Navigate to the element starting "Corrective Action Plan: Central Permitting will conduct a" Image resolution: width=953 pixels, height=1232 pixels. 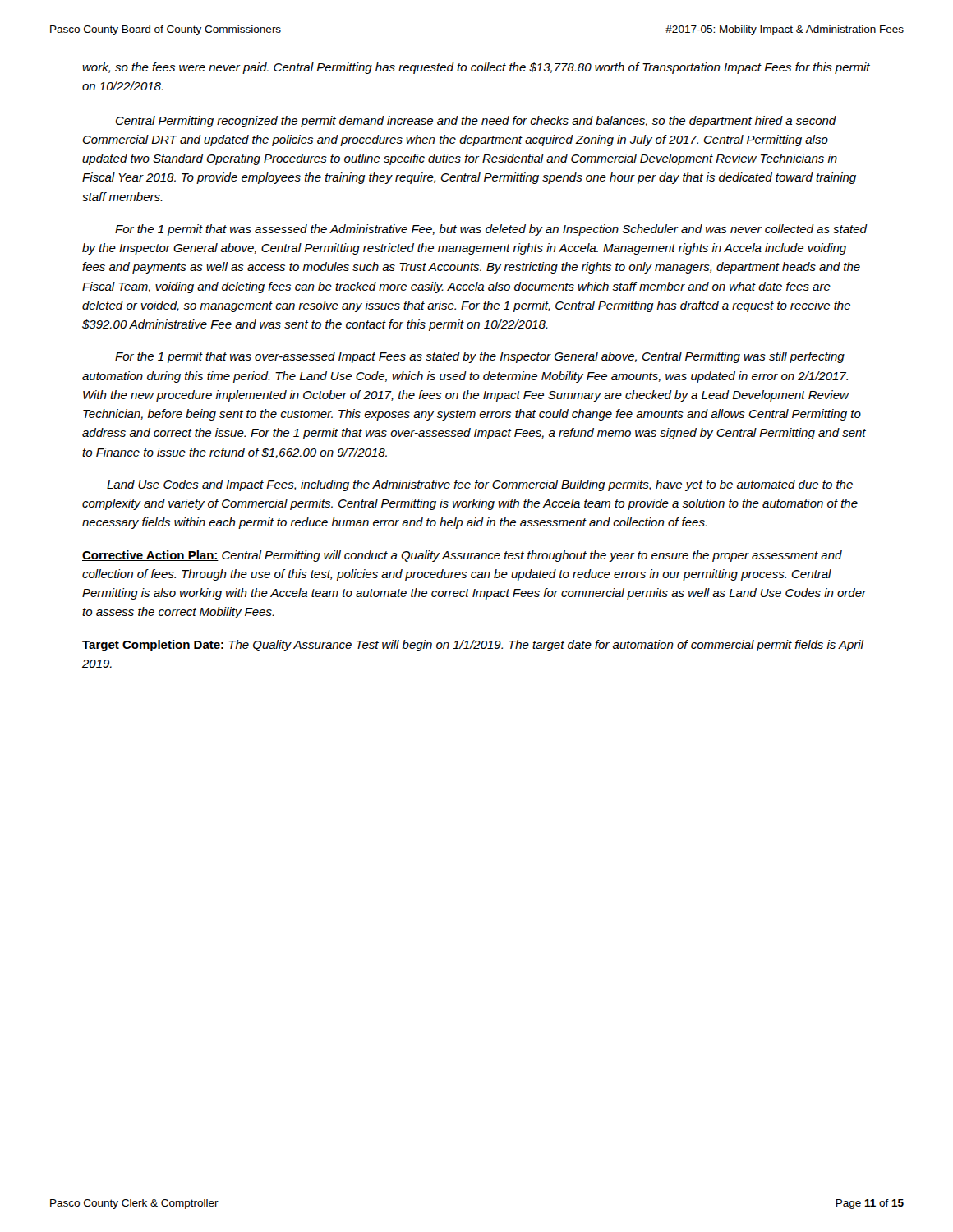click(474, 583)
